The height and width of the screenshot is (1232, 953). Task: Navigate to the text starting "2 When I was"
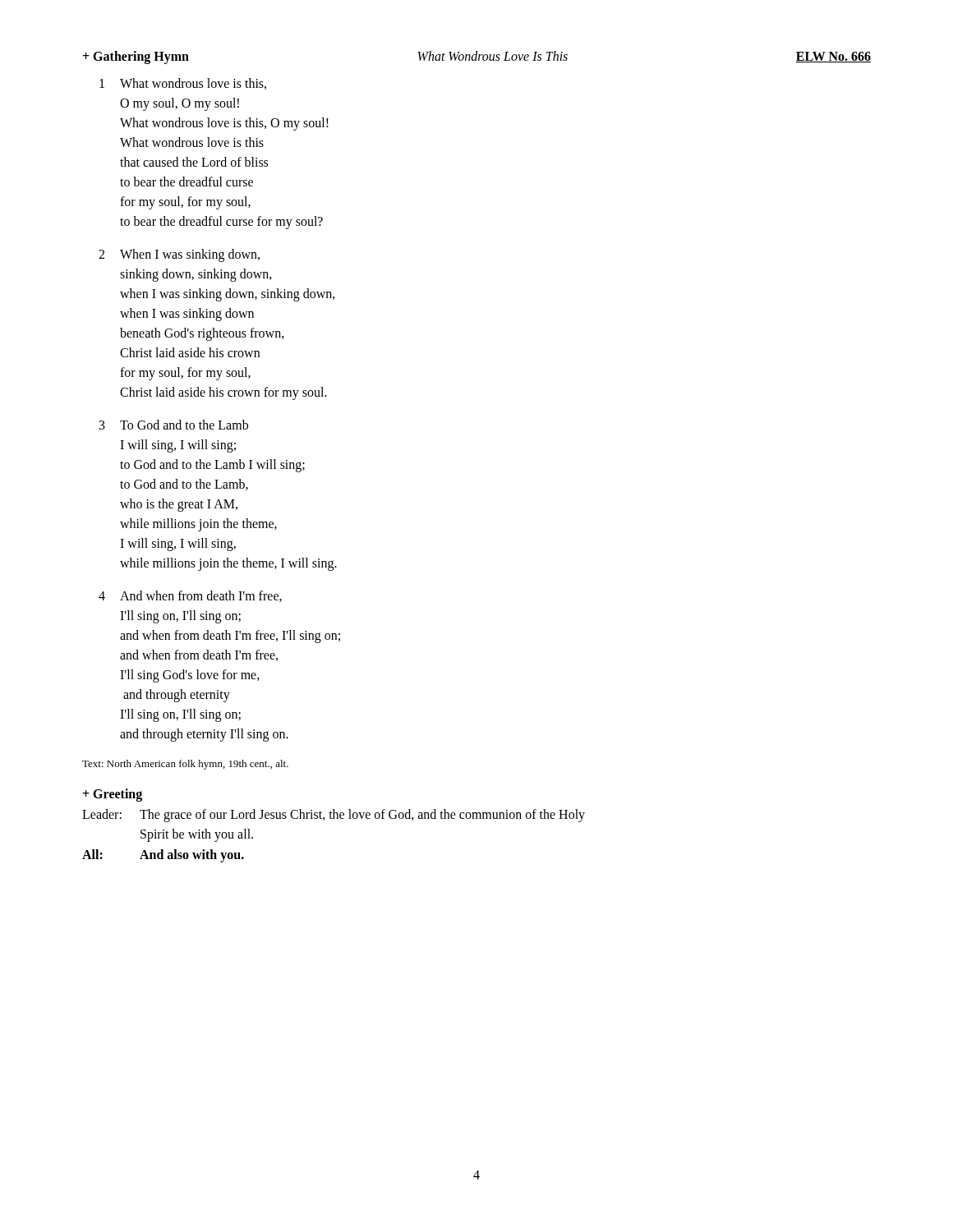click(x=209, y=324)
